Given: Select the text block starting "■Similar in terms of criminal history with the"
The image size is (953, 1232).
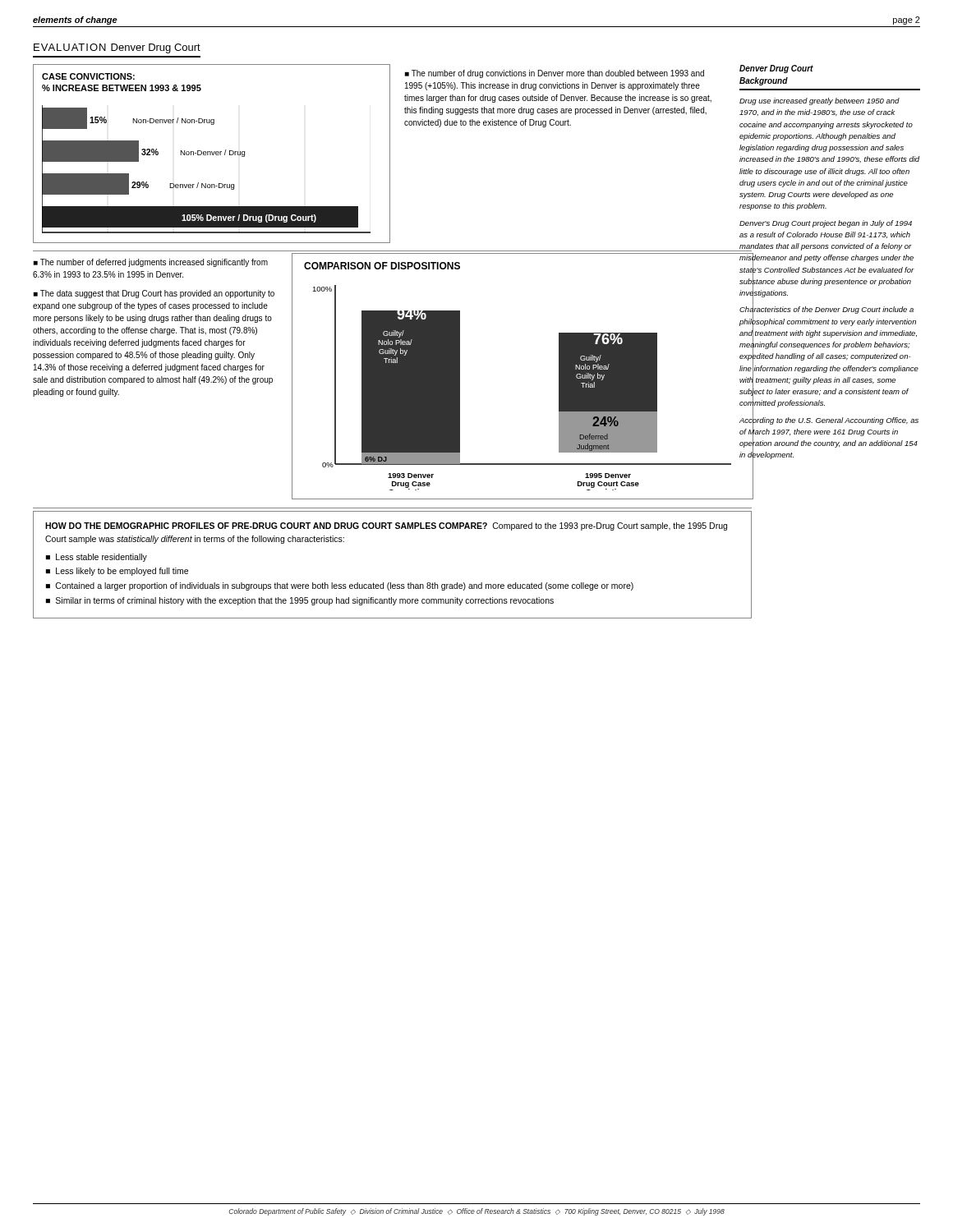Looking at the screenshot, I should pyautogui.click(x=300, y=601).
